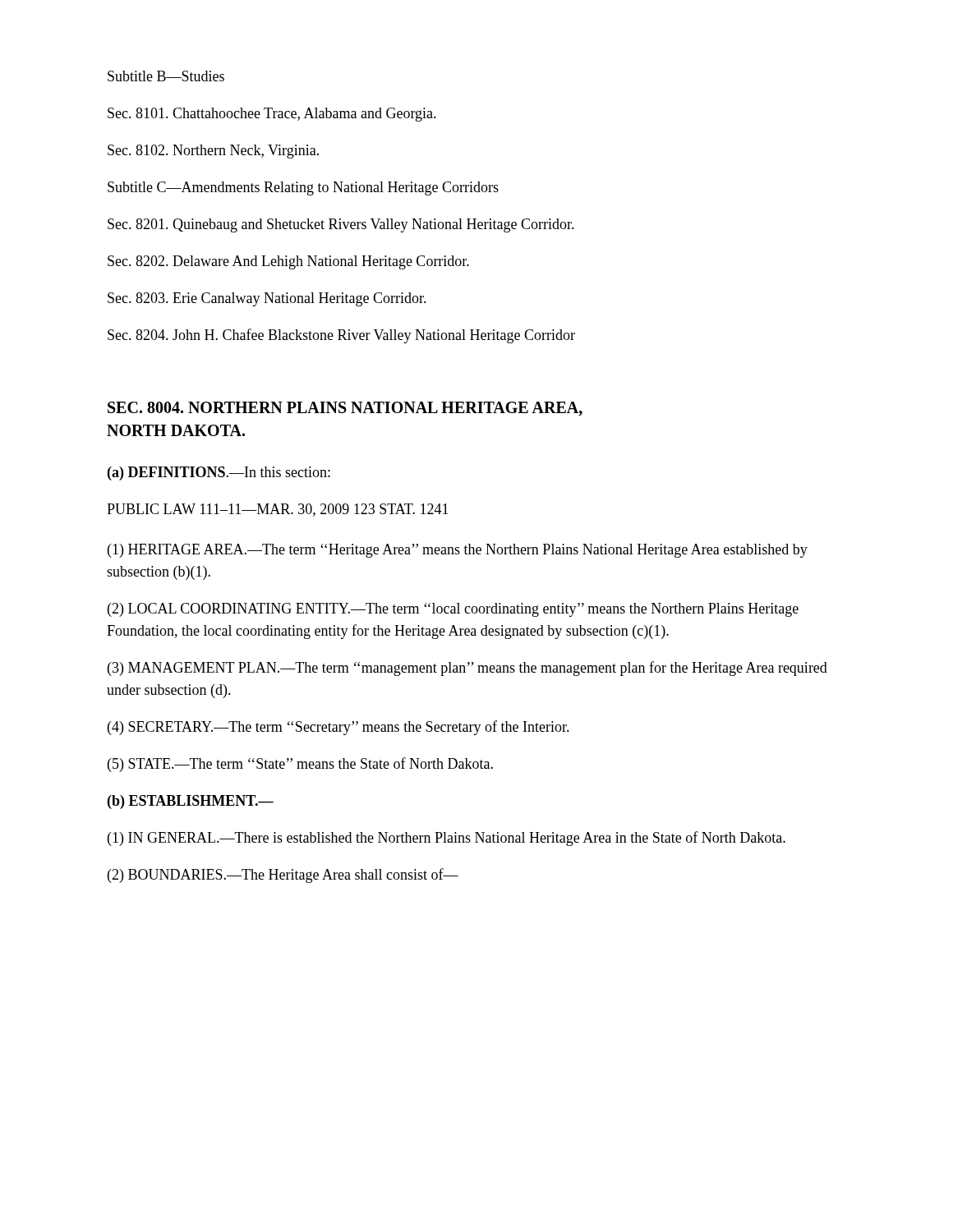The width and height of the screenshot is (953, 1232).
Task: Point to the text block starting "(2) LOCAL COORDINATING ENTITY.—The term ‘‘local"
Action: point(453,620)
